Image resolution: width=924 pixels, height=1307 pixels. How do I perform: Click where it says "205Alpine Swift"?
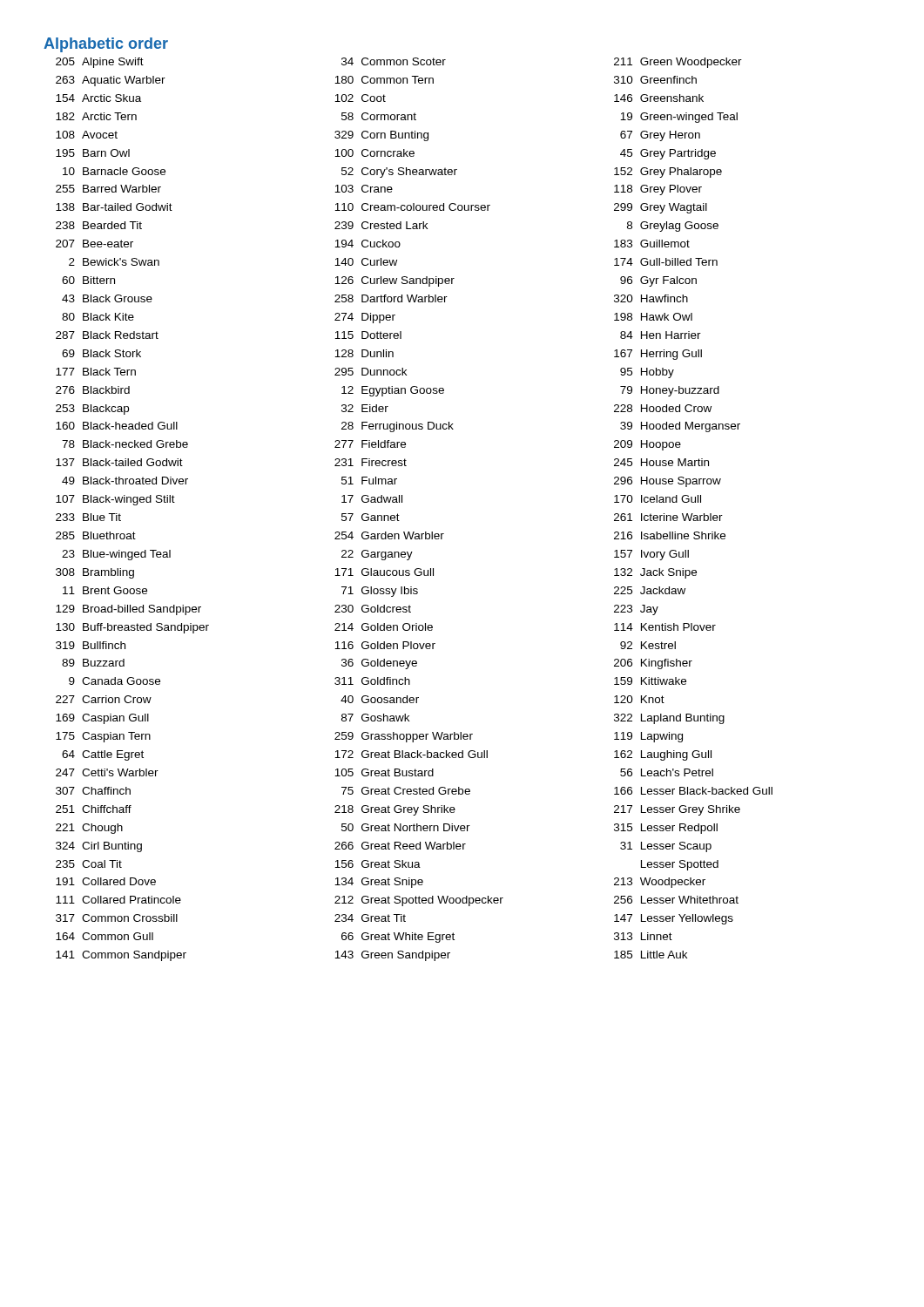point(93,62)
